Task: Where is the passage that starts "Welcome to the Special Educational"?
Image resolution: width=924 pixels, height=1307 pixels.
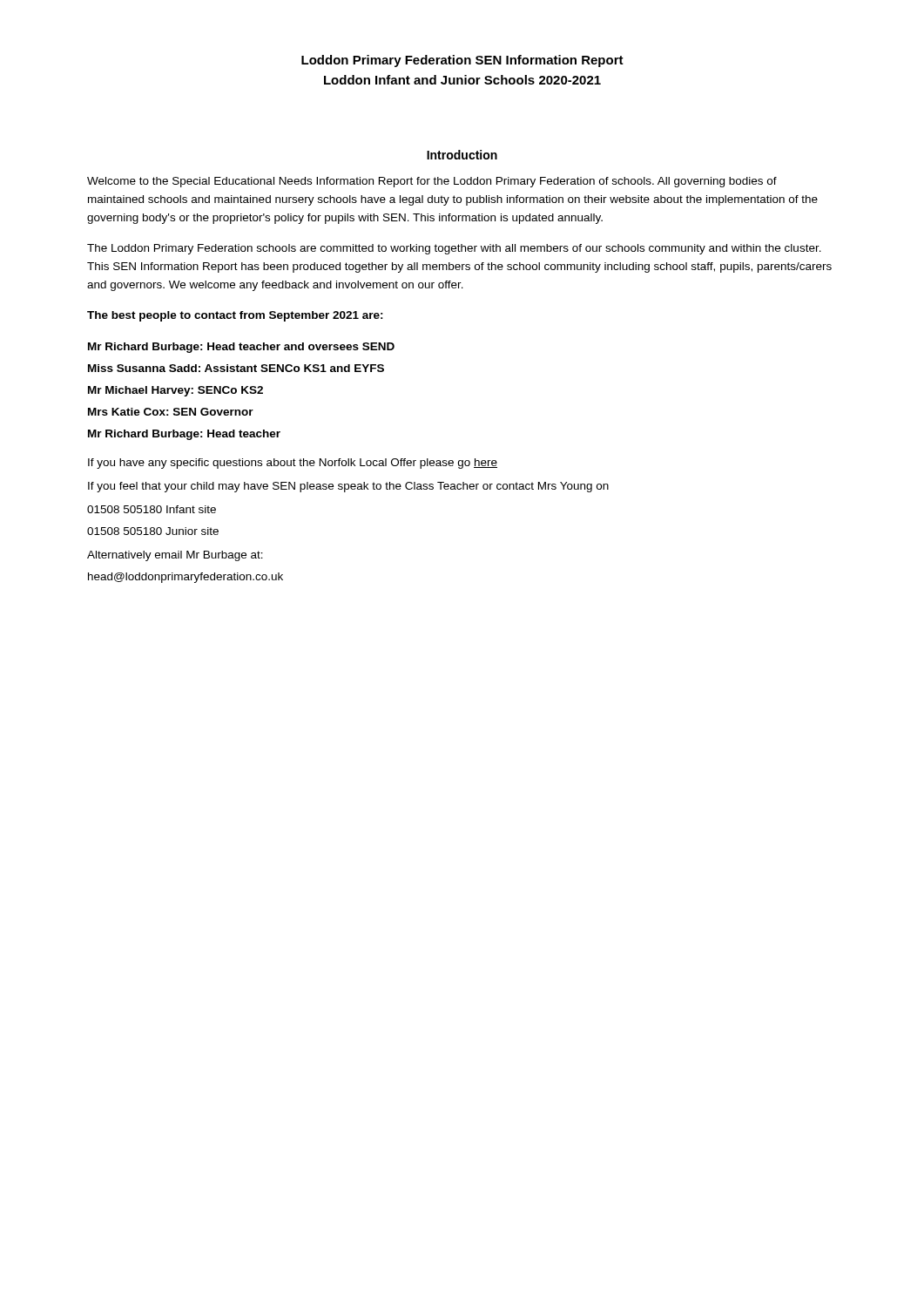Action: click(452, 199)
